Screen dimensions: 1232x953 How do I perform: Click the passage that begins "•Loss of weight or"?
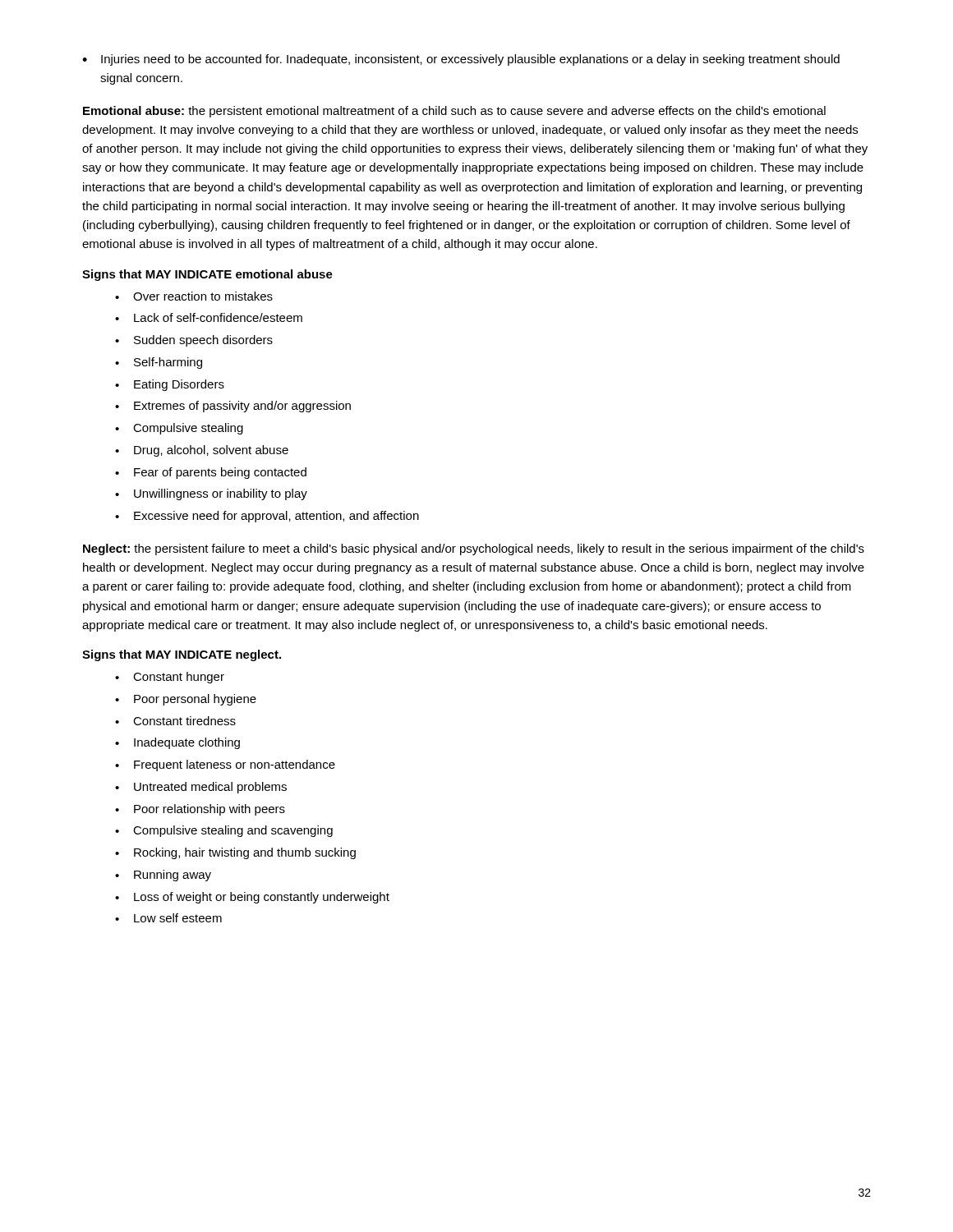252,897
